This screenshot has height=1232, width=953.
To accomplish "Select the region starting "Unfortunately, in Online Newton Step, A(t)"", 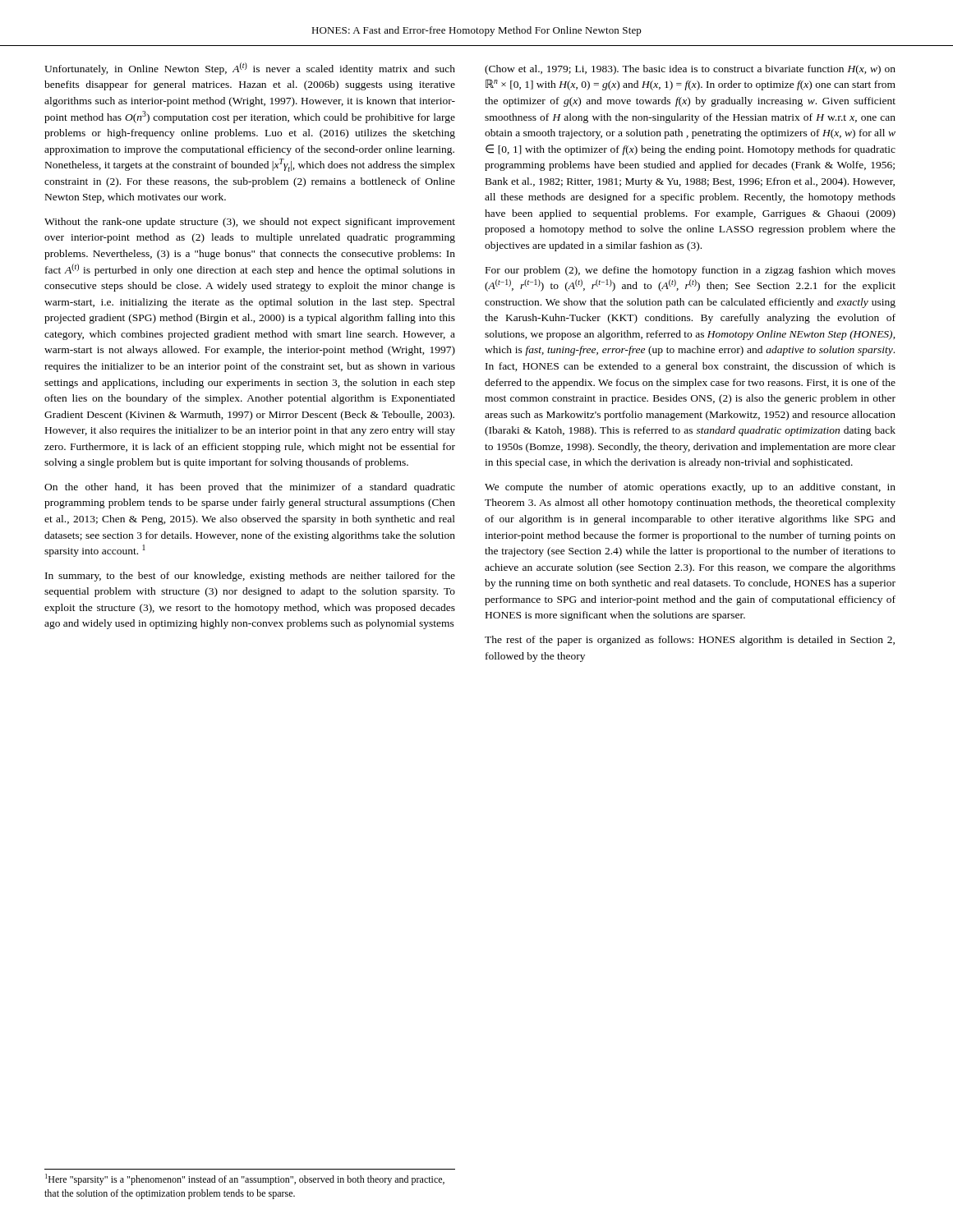I will click(250, 133).
